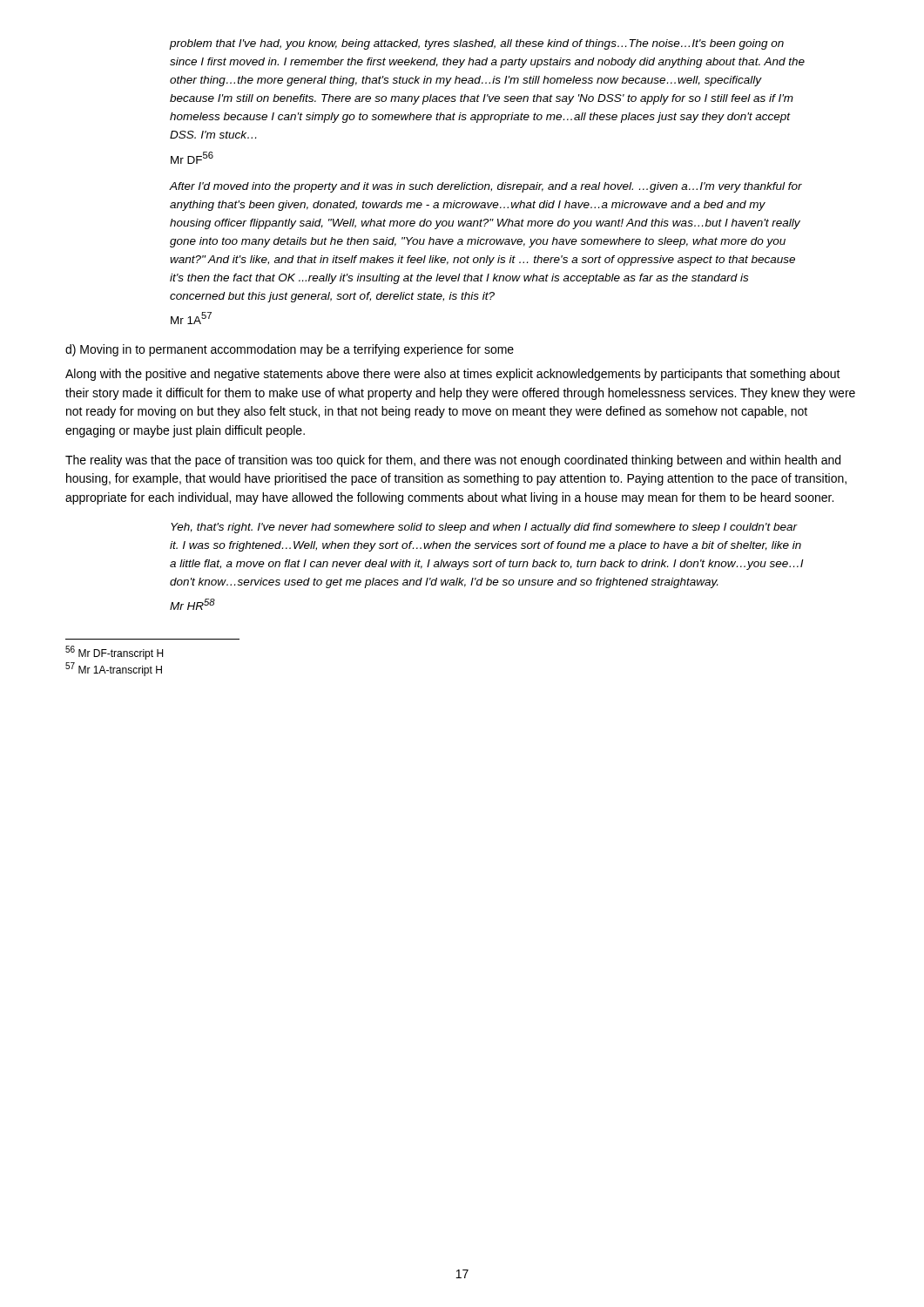
Task: Find the region starting "problem that I've had, you know, being"
Action: [487, 89]
